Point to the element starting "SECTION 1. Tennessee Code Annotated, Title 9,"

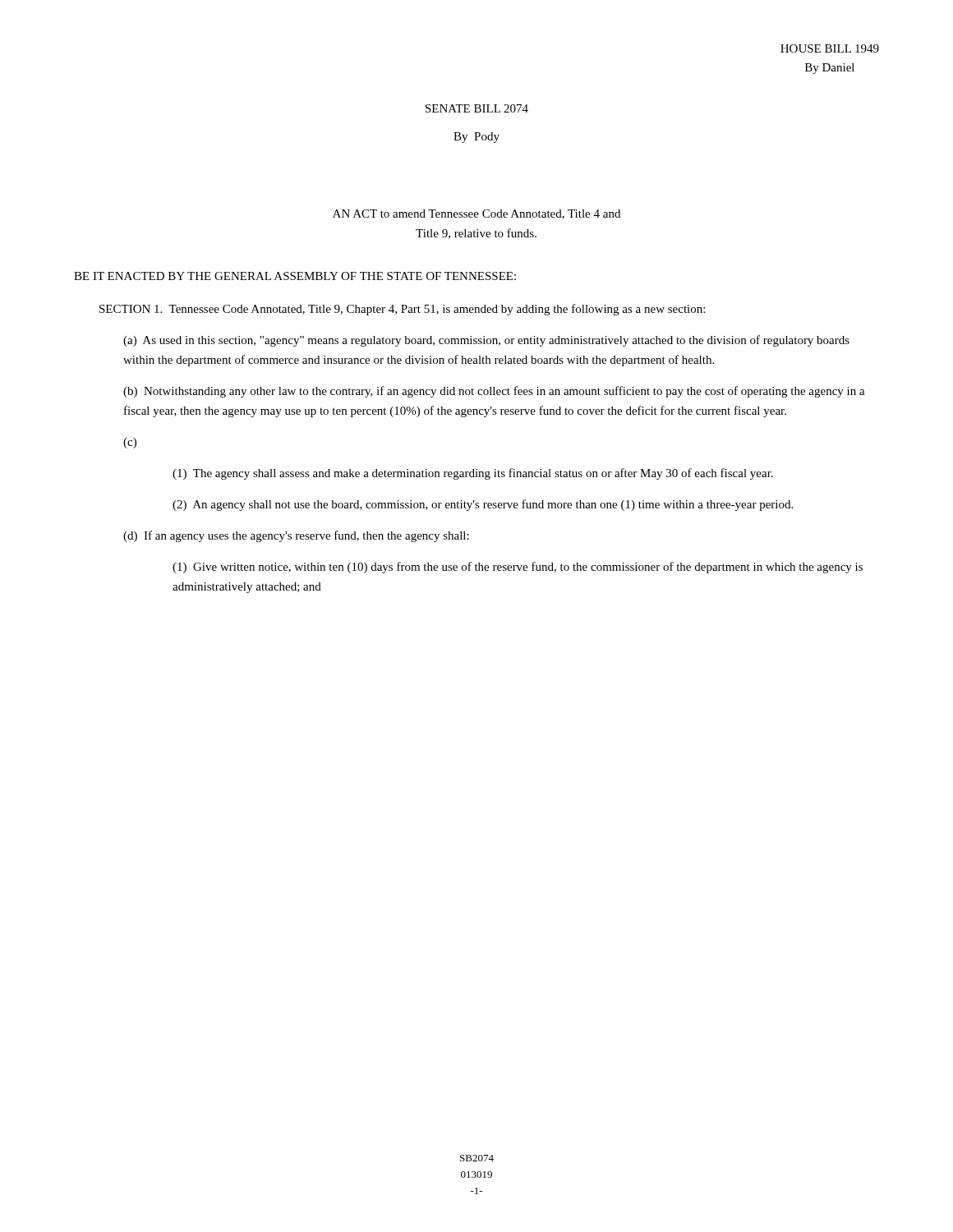pyautogui.click(x=390, y=309)
